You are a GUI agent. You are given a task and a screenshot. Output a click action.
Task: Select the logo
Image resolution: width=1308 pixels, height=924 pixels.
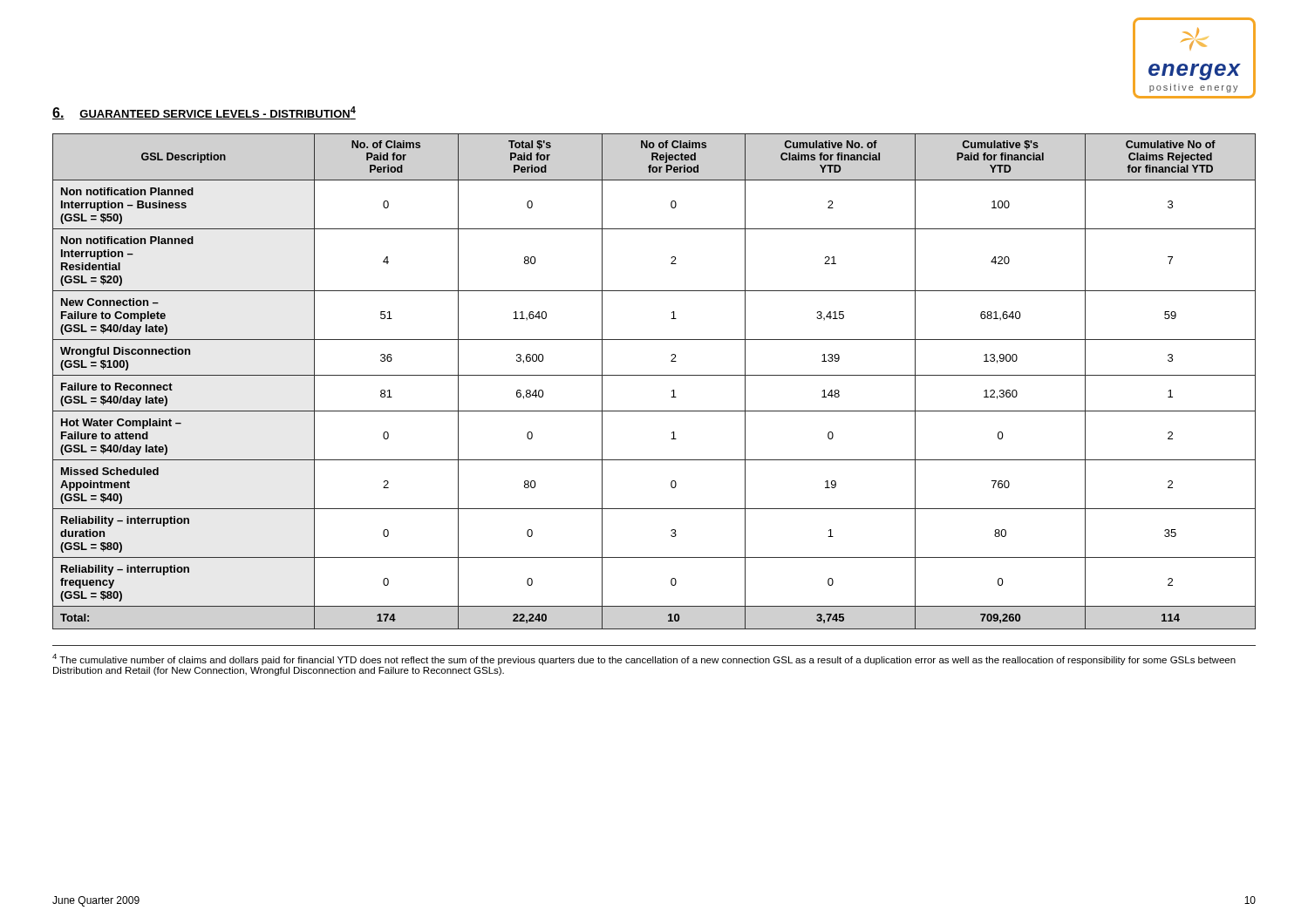(x=1194, y=58)
